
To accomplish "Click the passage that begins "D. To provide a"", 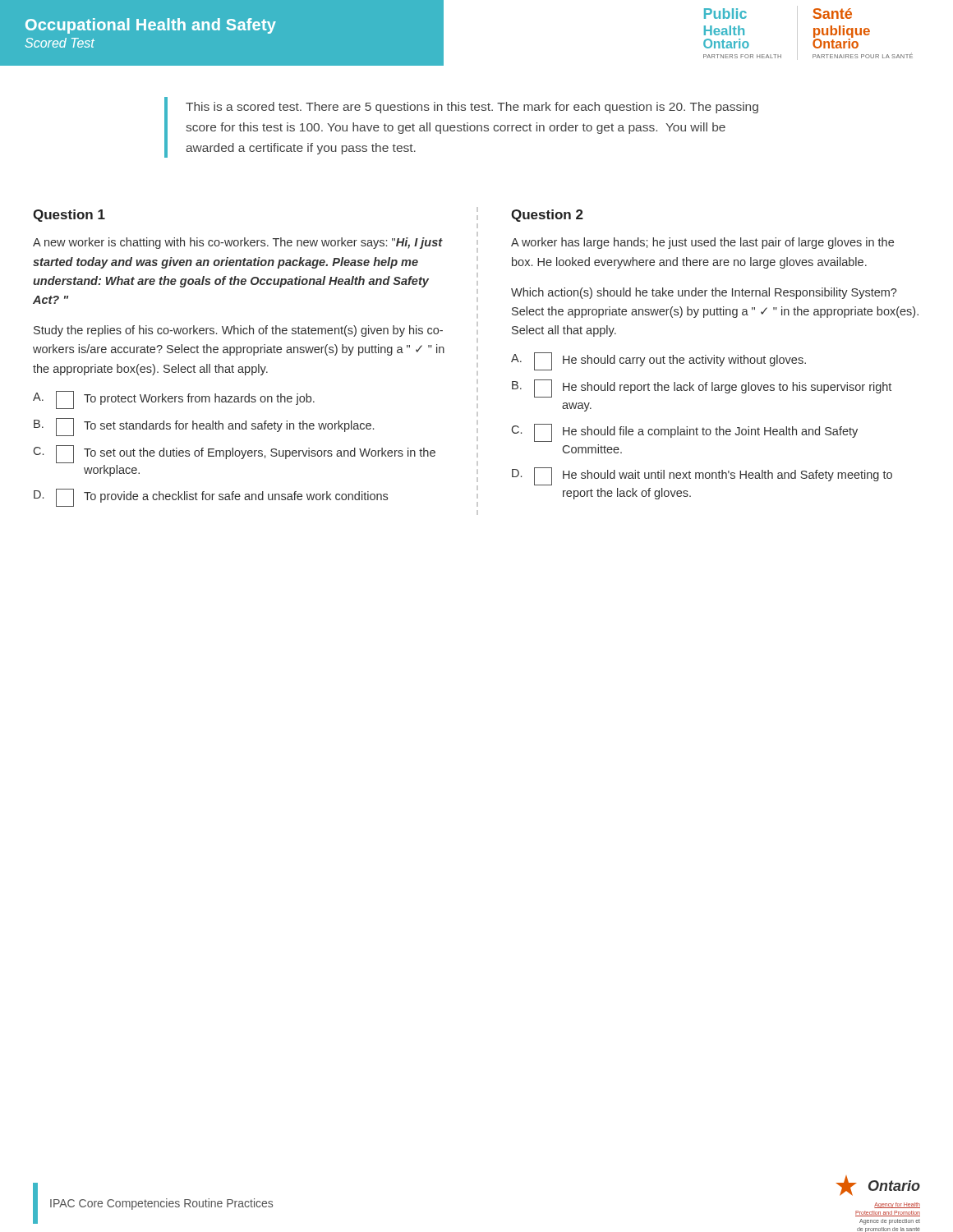I will point(242,497).
